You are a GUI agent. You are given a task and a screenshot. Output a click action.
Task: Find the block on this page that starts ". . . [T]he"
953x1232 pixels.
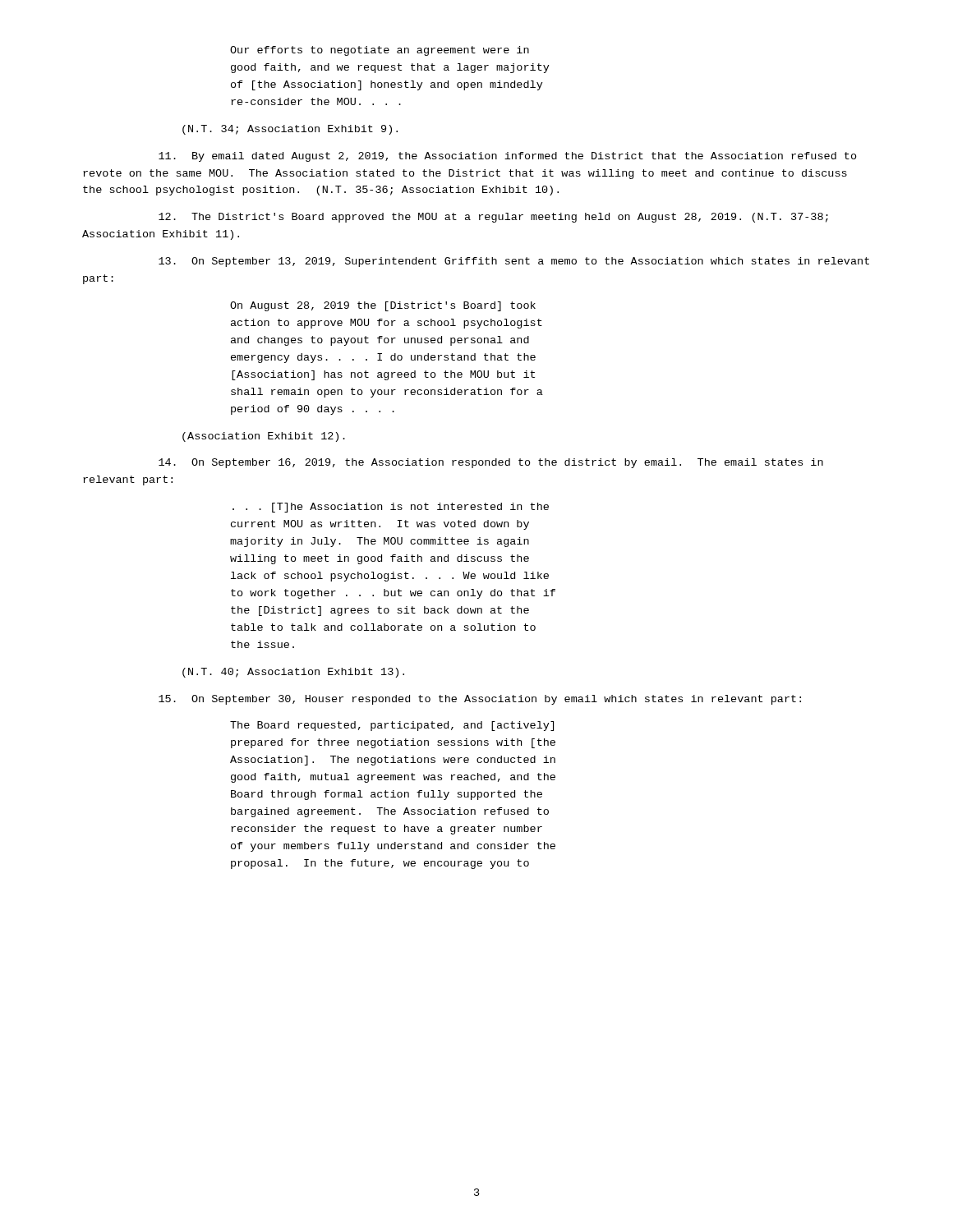(526, 577)
